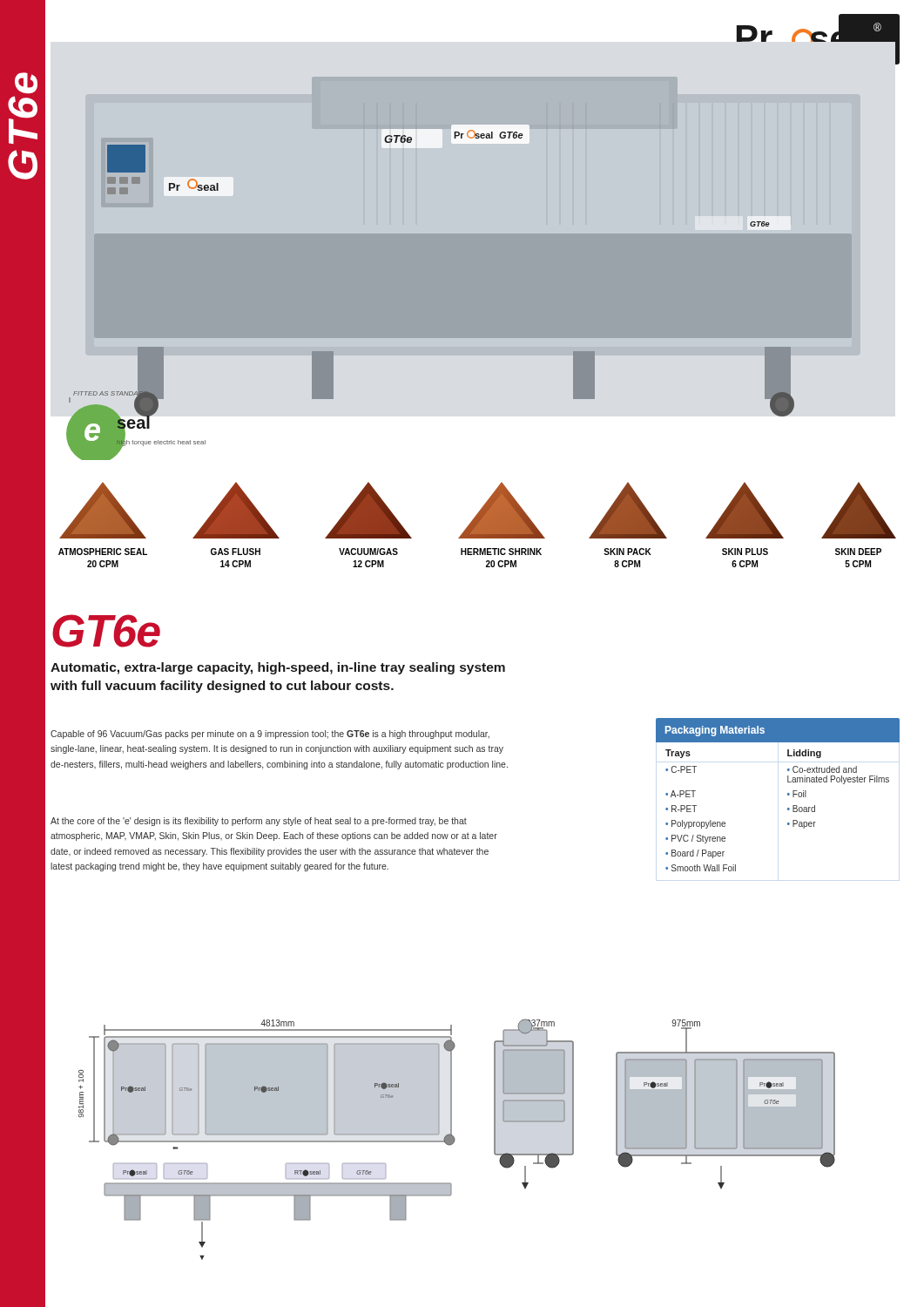Find "SKIN PLUS6 CPM" on this page

[745, 558]
